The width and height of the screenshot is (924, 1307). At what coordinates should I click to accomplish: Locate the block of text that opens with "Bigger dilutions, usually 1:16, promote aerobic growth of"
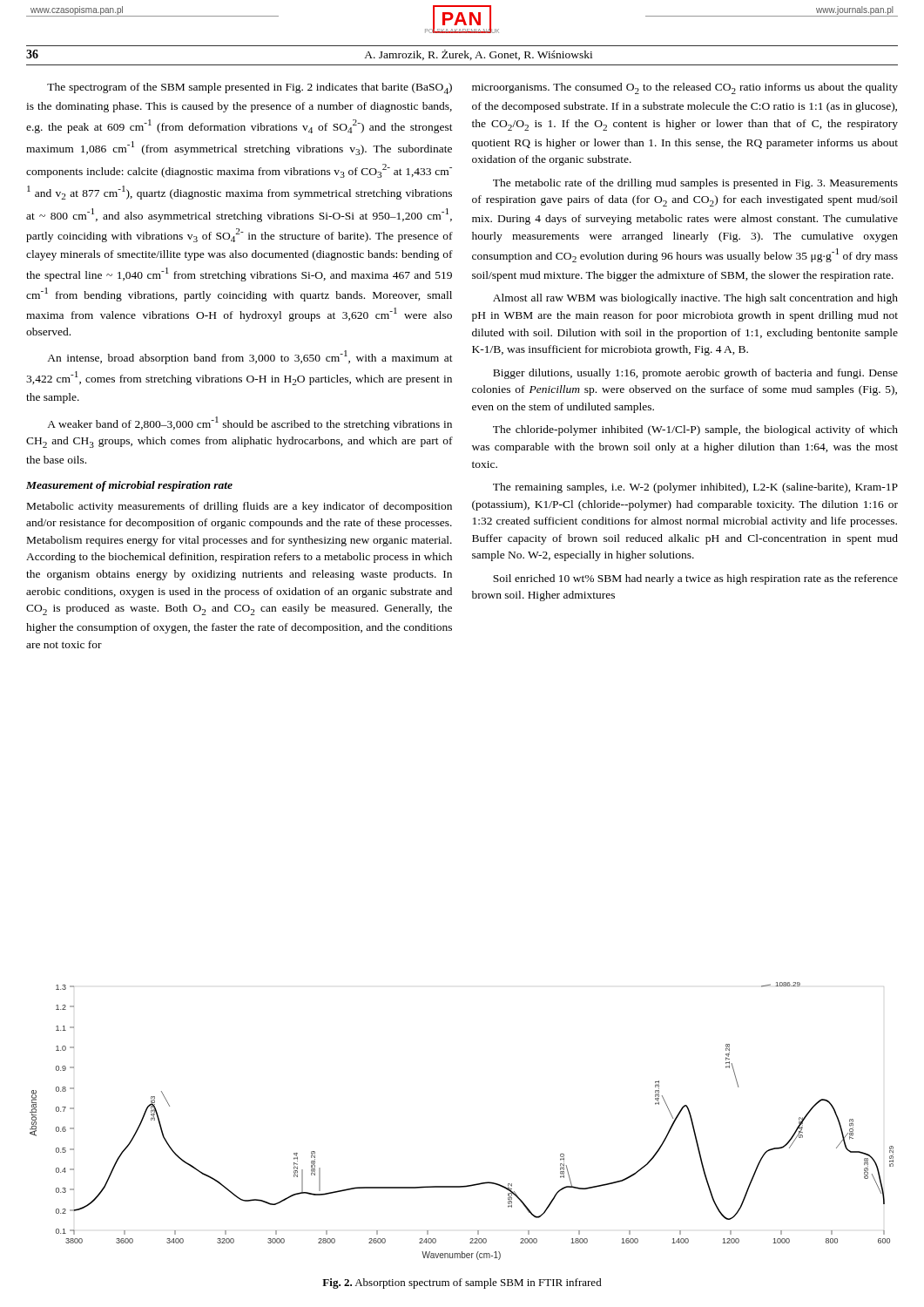(x=685, y=390)
